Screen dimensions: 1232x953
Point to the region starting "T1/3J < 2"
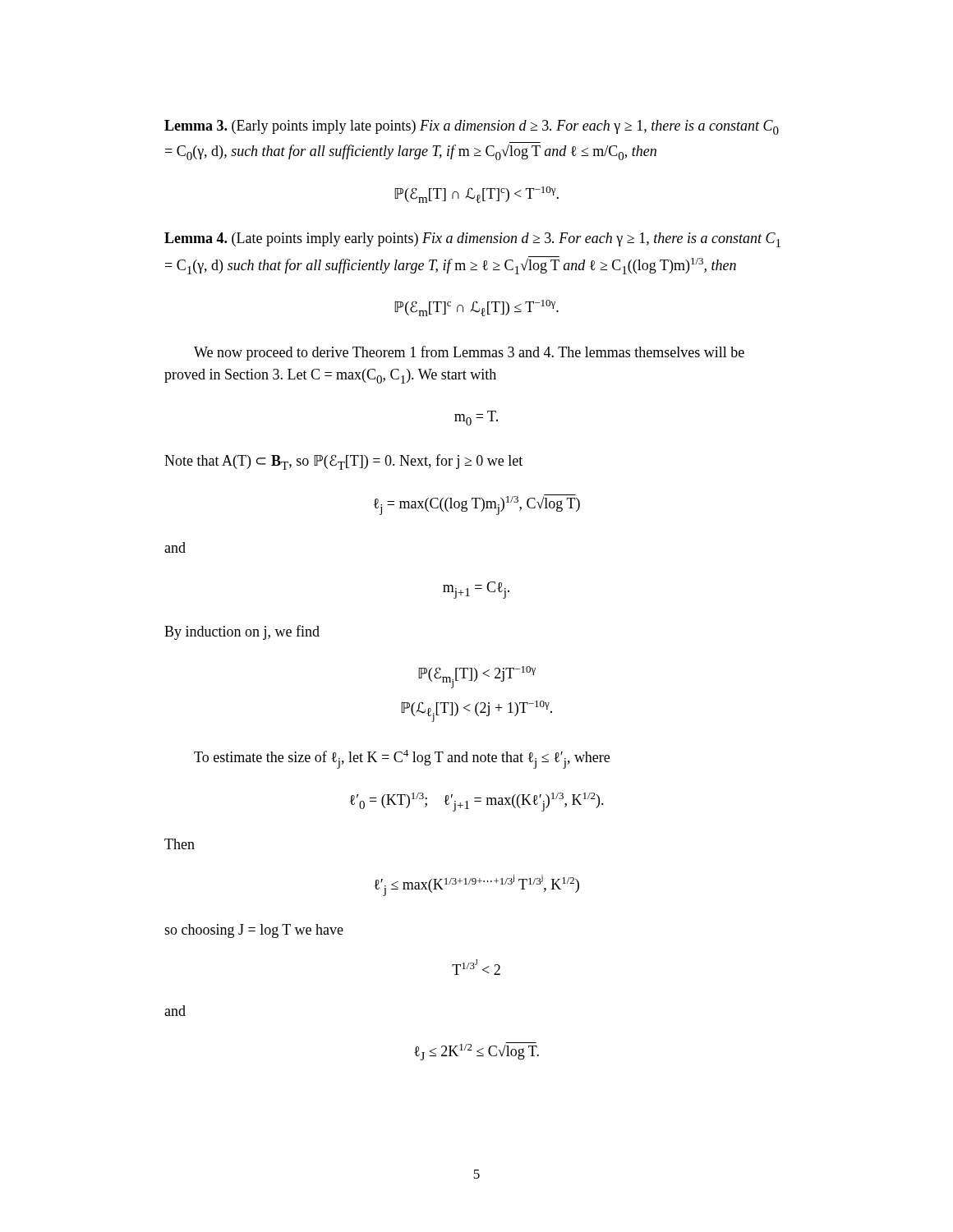pos(476,968)
